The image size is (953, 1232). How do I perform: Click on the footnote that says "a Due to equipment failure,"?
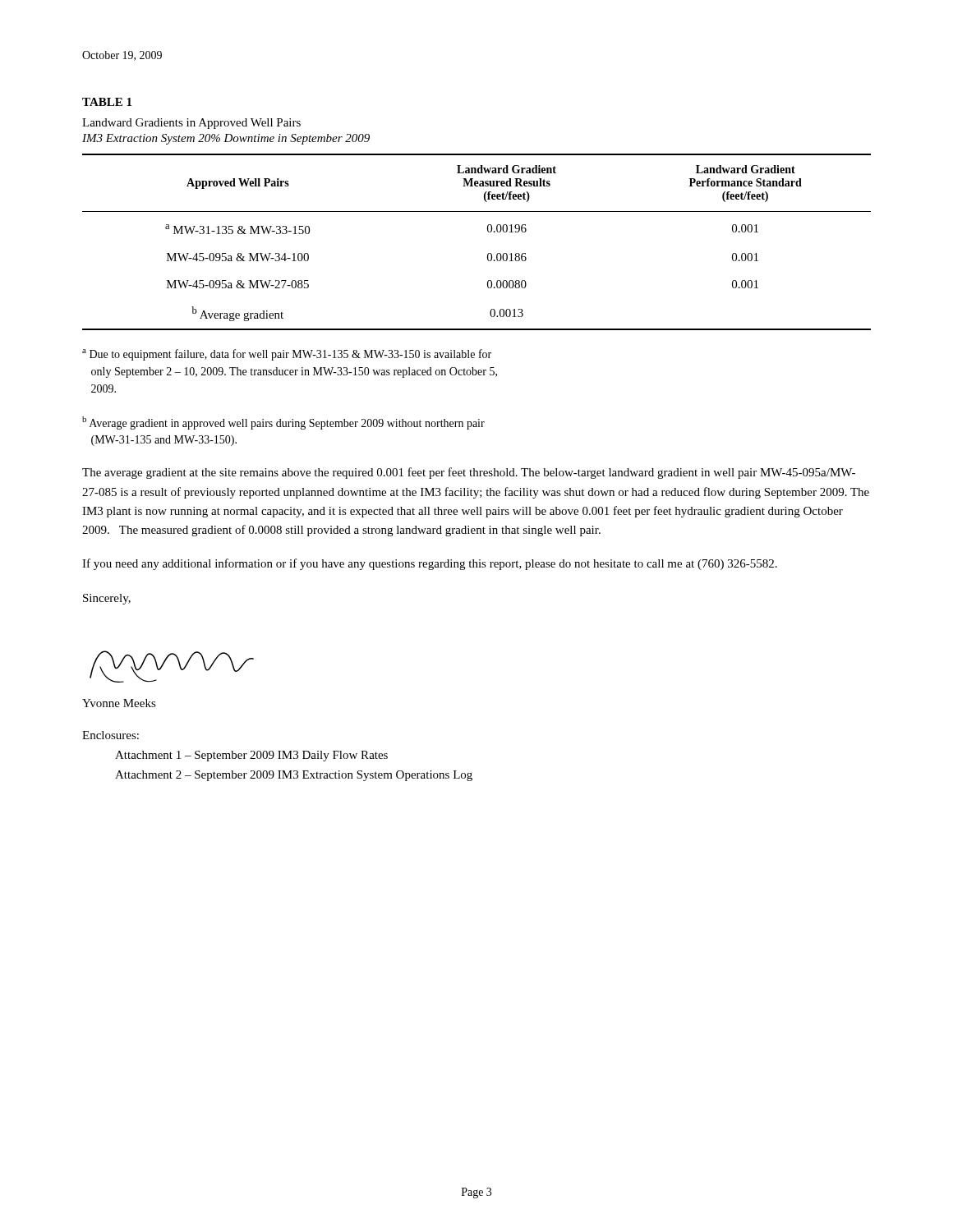[290, 370]
